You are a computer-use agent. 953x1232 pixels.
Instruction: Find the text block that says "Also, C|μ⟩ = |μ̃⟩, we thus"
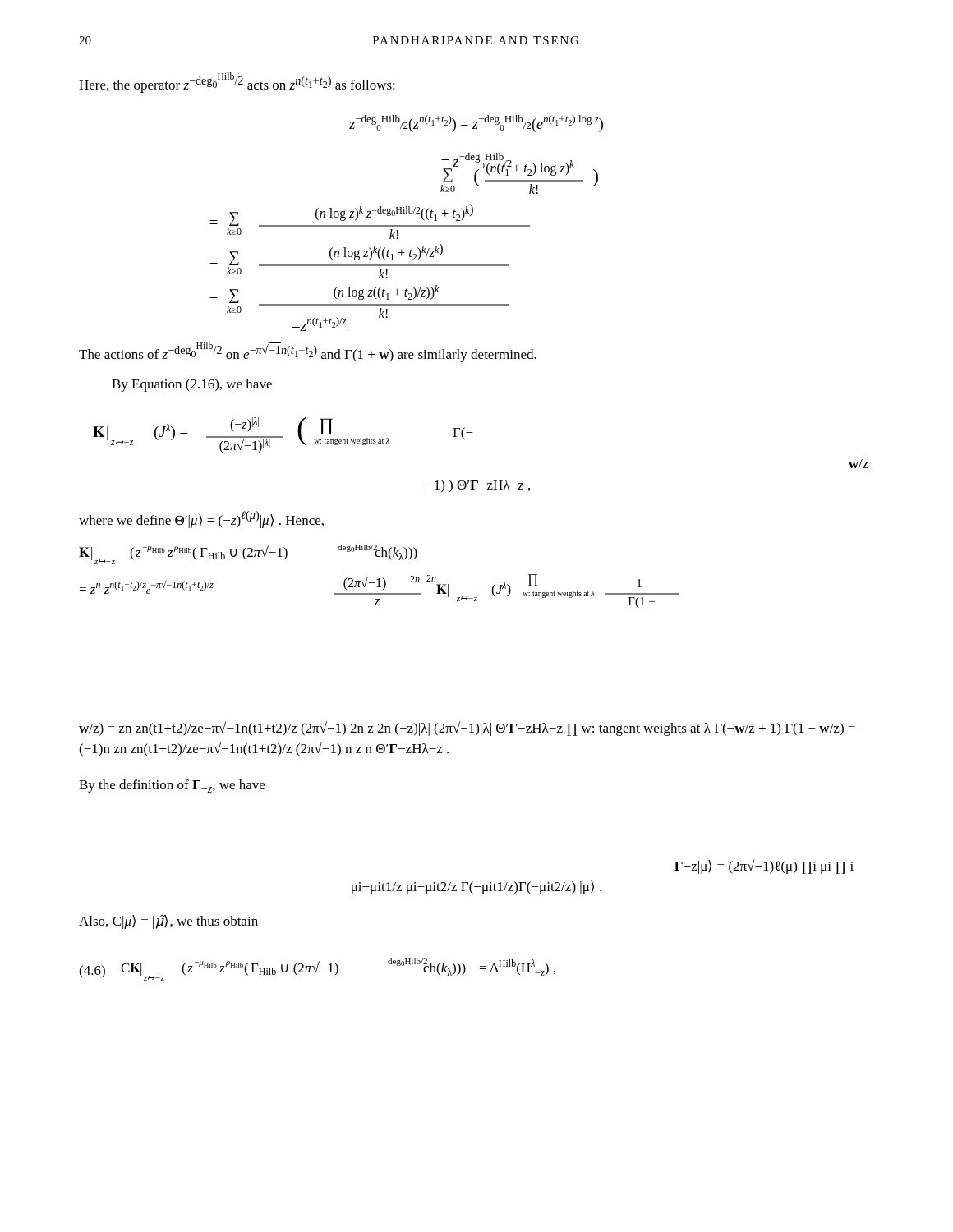tap(168, 921)
